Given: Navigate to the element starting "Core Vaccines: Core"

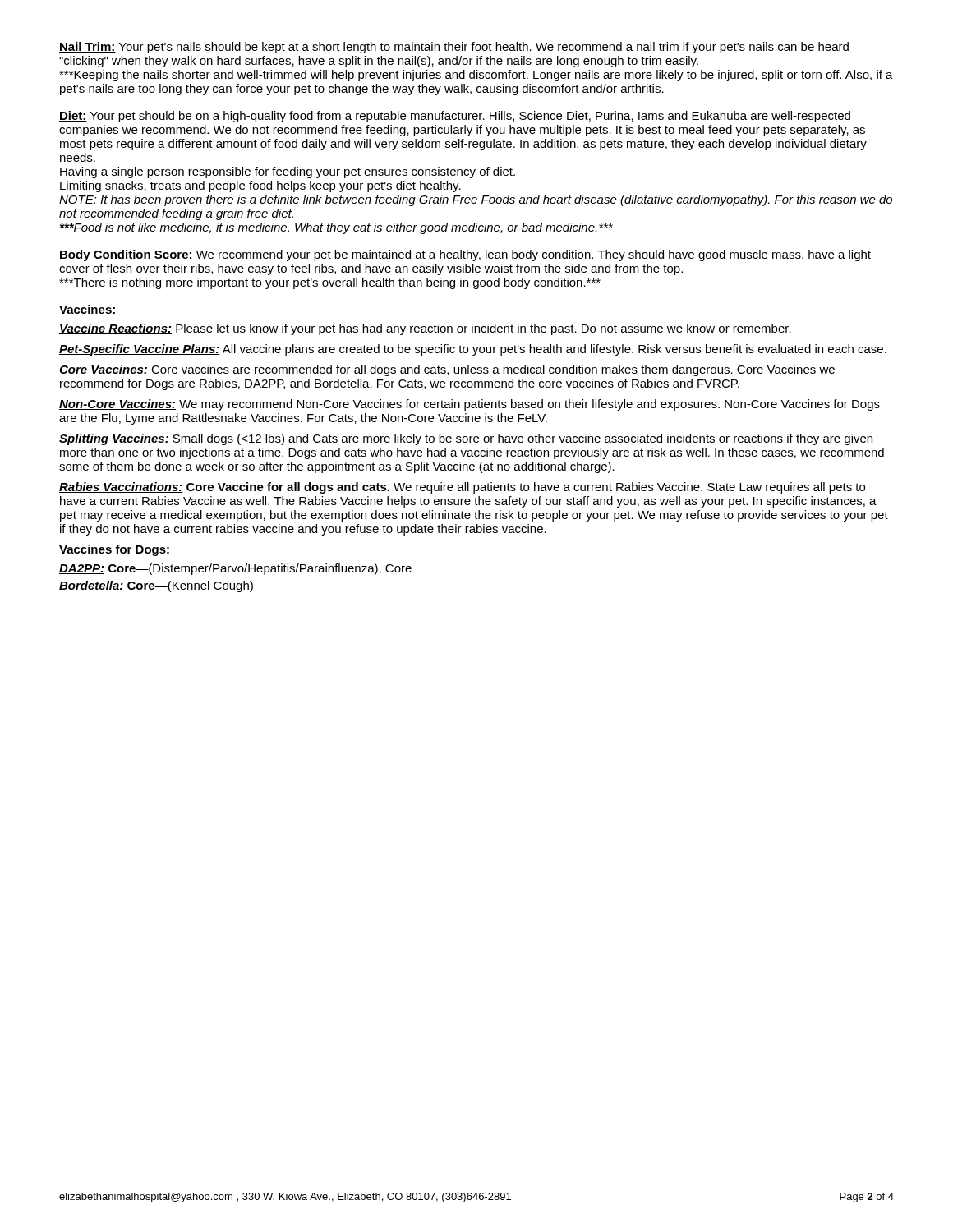Looking at the screenshot, I should click(x=447, y=376).
